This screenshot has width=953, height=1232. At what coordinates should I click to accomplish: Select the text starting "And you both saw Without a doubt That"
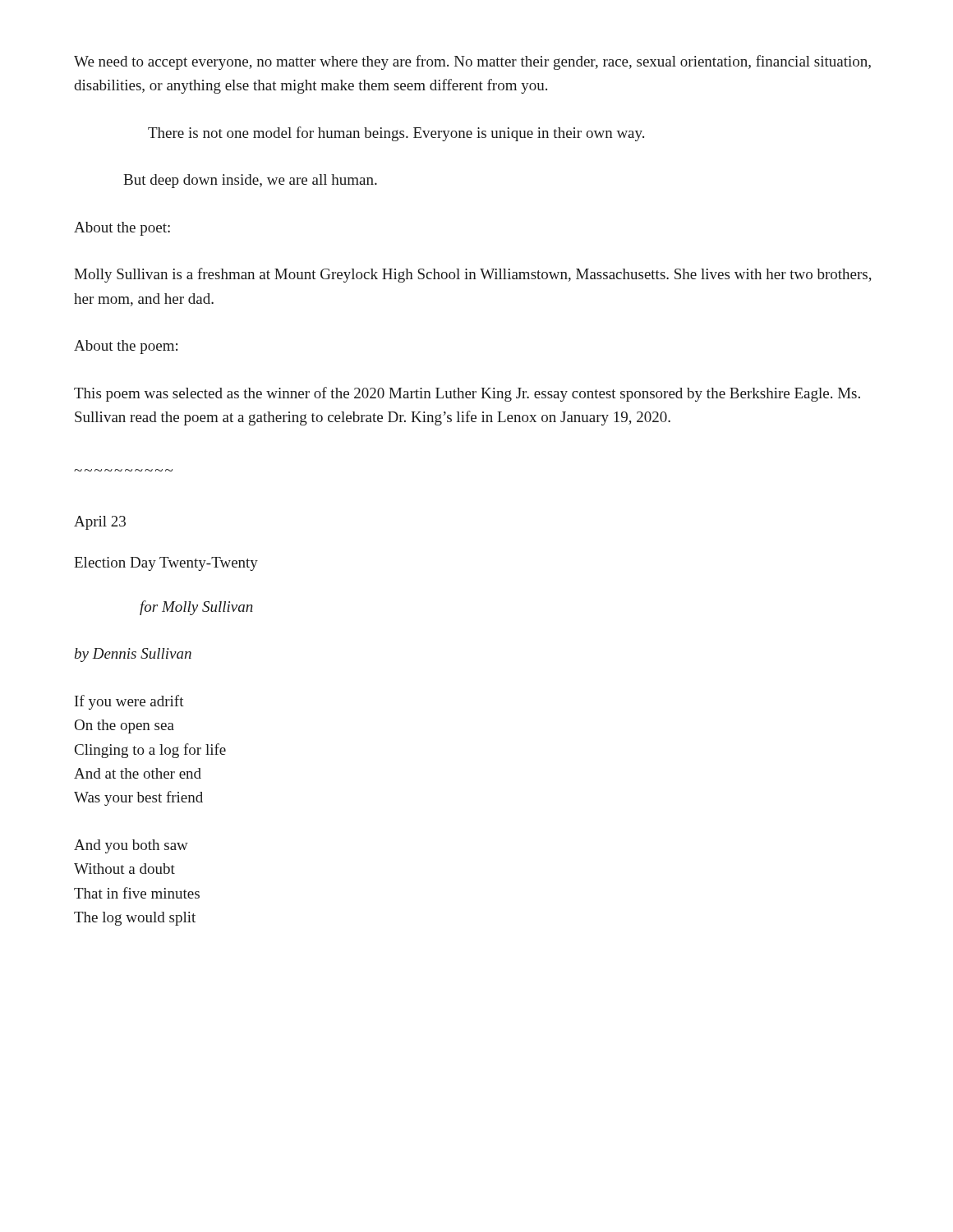pyautogui.click(x=137, y=881)
